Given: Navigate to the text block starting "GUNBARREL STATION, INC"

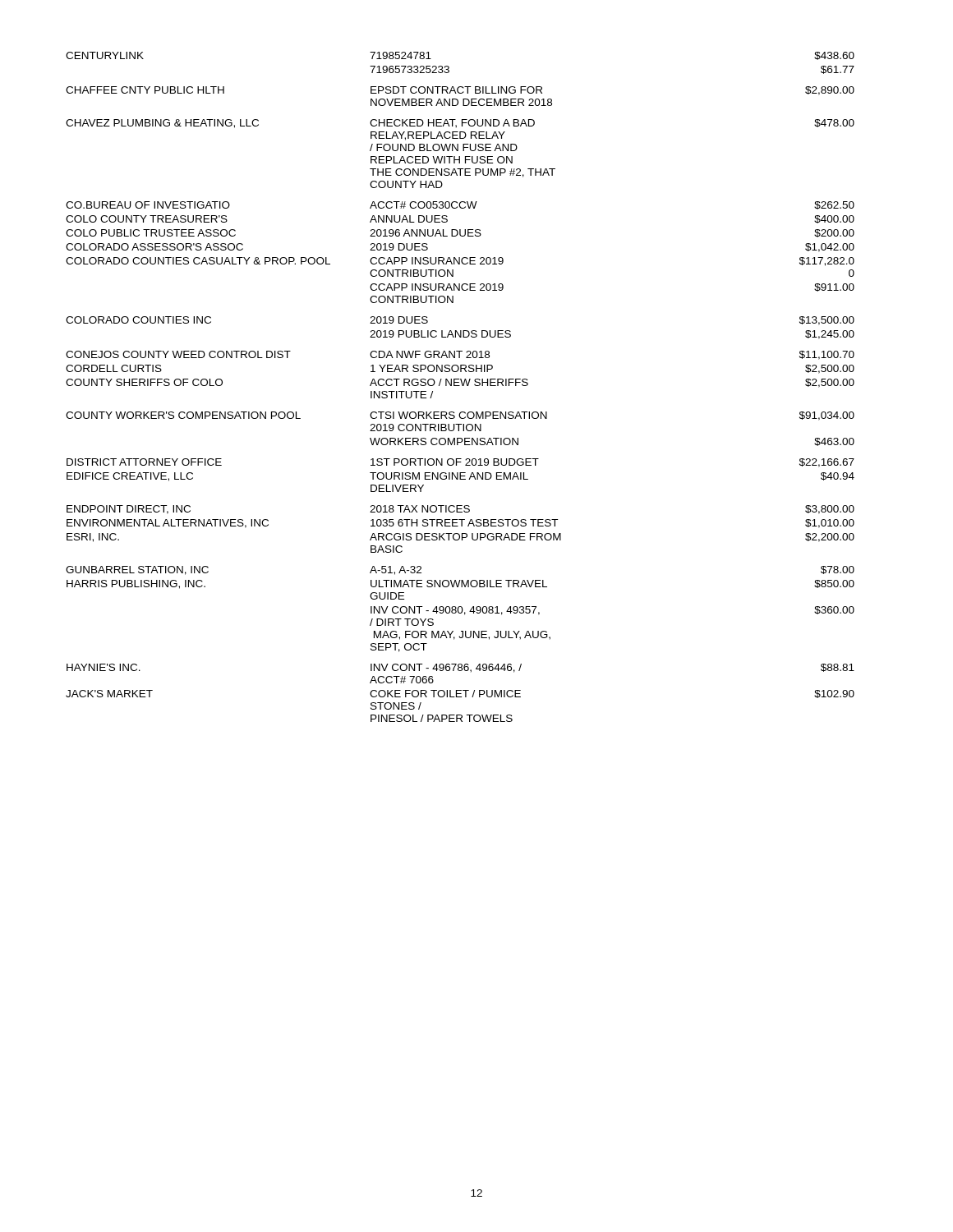Looking at the screenshot, I should [460, 570].
